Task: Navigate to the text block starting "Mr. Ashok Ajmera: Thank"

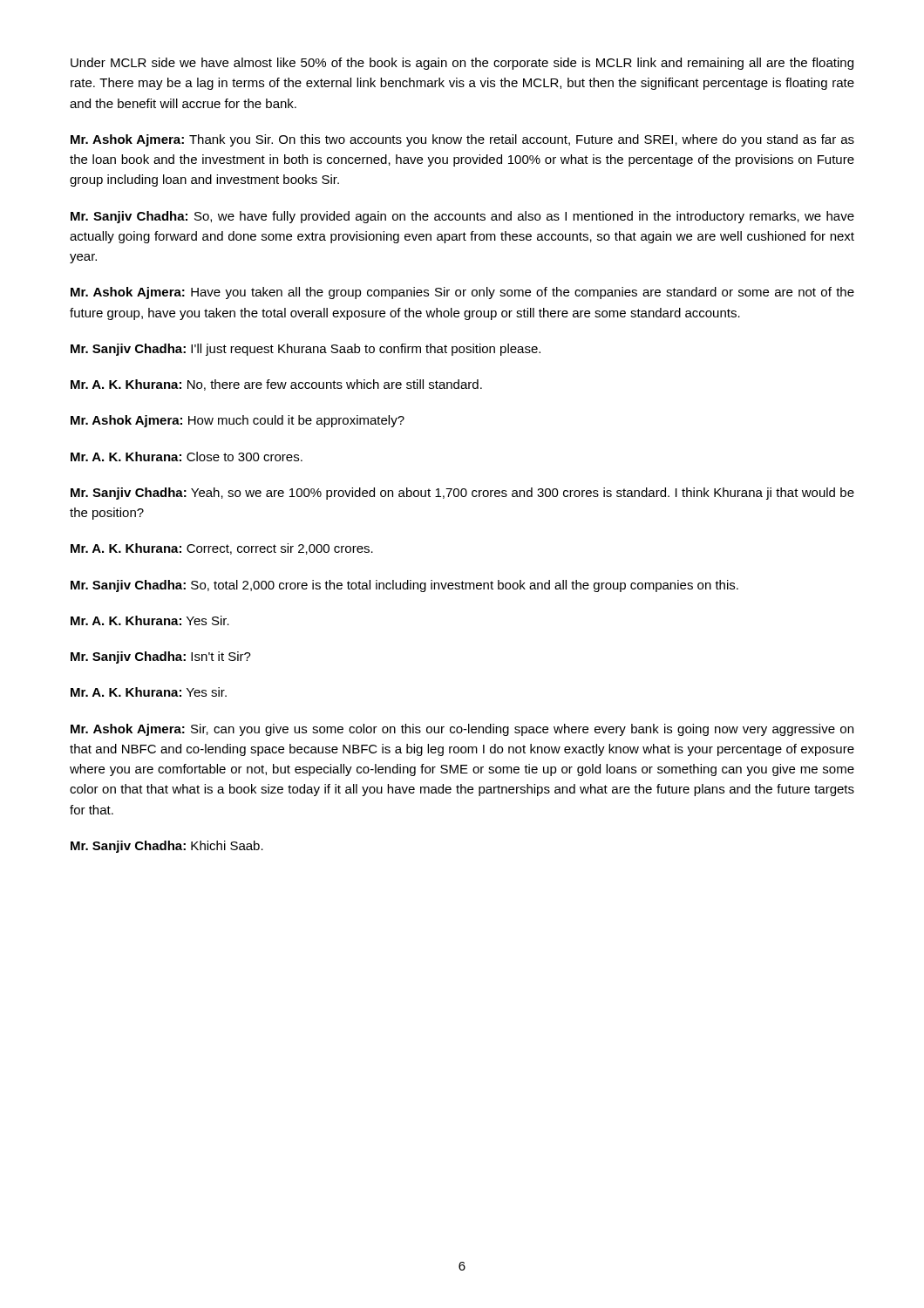Action: (462, 159)
